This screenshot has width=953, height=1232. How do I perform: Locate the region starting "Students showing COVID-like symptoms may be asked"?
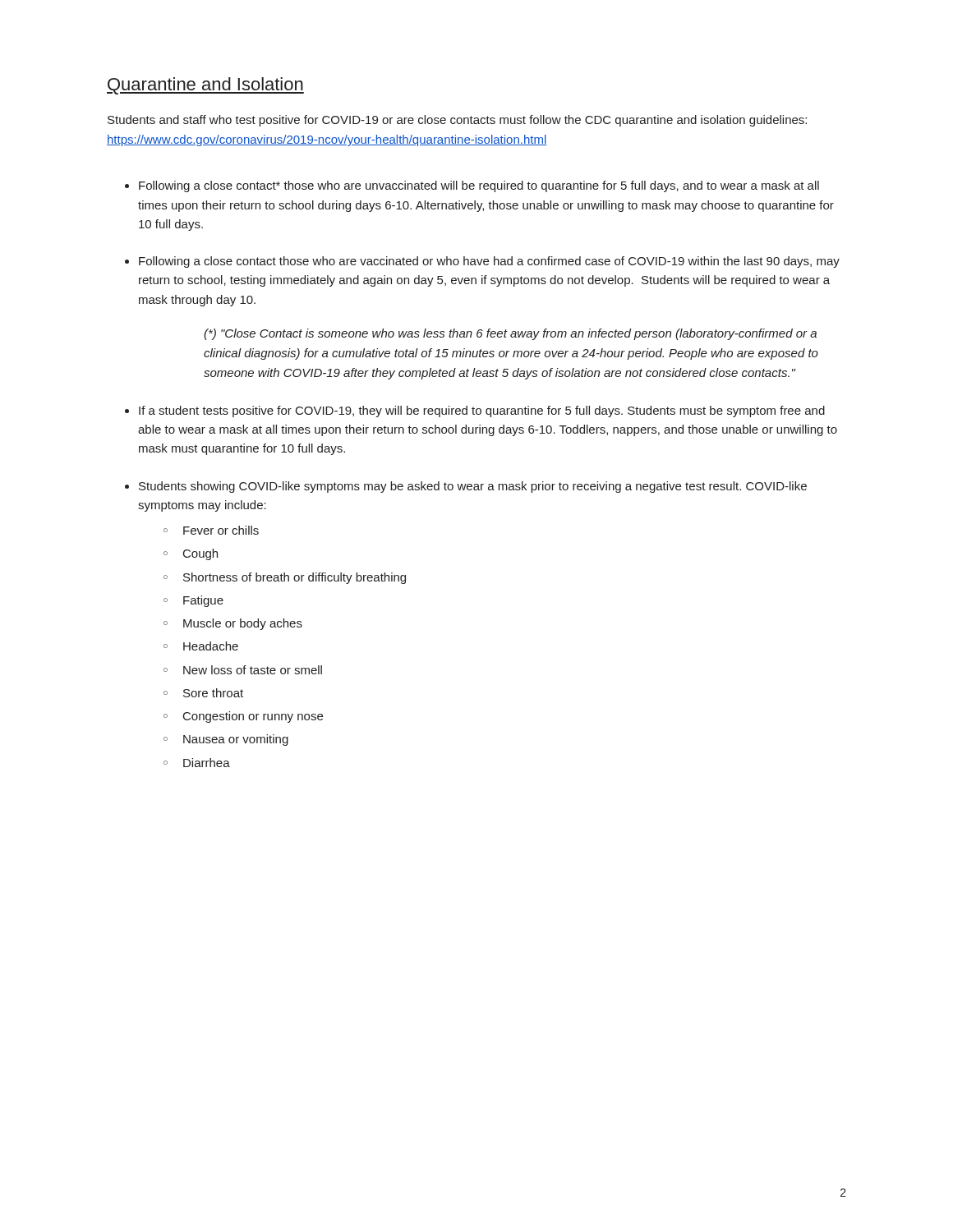click(x=473, y=487)
